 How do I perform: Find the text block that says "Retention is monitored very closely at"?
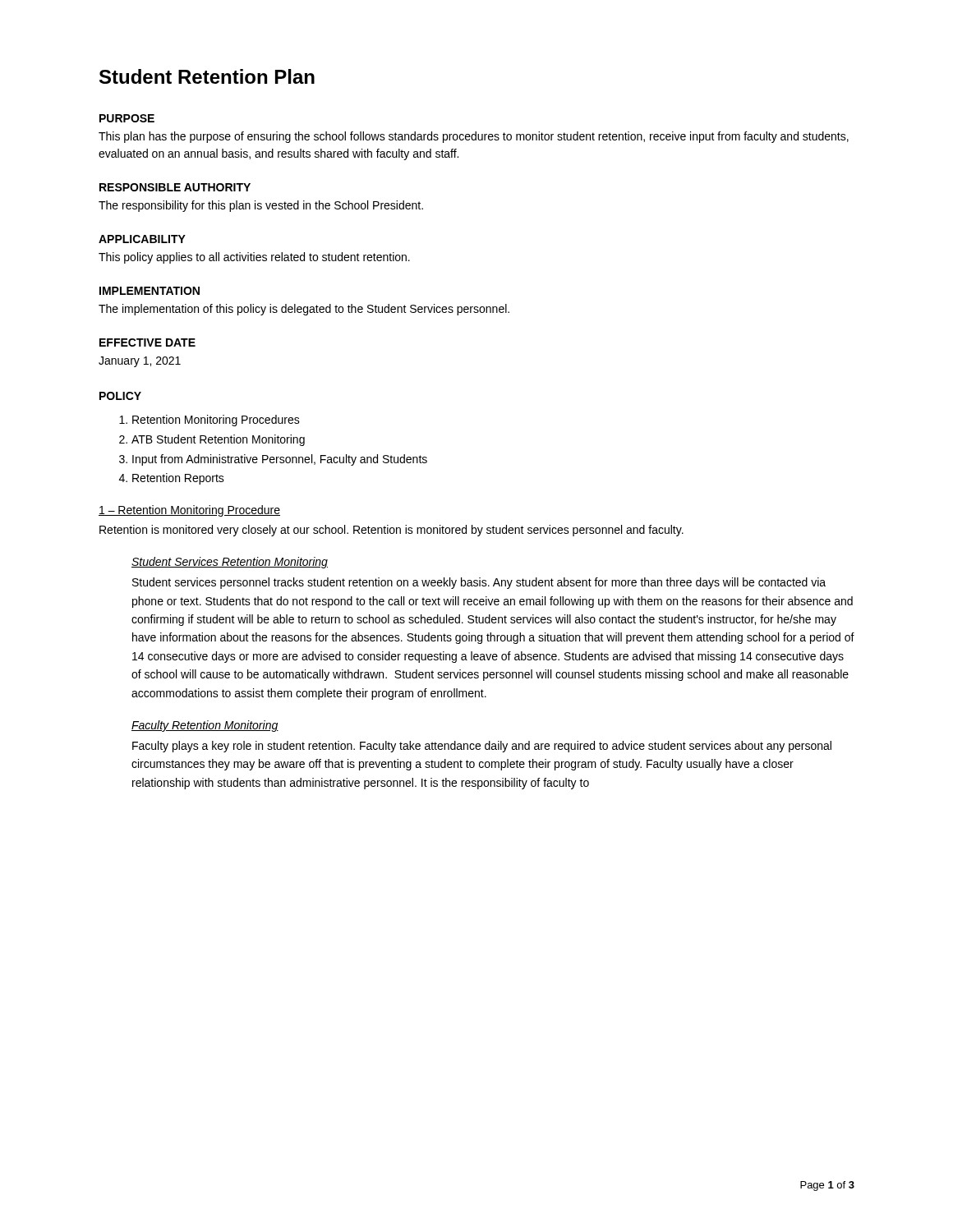[391, 530]
